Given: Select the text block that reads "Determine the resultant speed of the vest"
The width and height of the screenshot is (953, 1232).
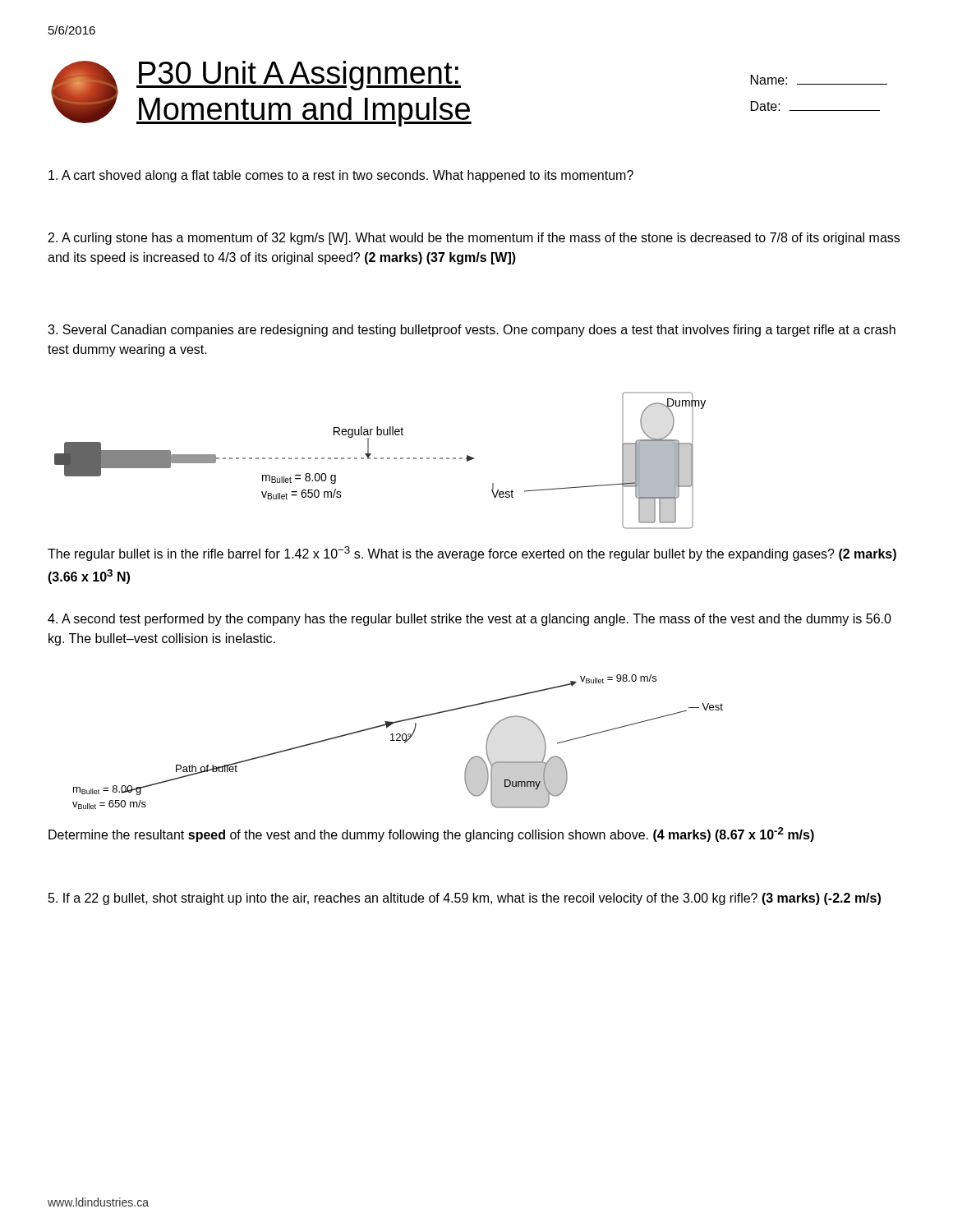Looking at the screenshot, I should point(431,833).
